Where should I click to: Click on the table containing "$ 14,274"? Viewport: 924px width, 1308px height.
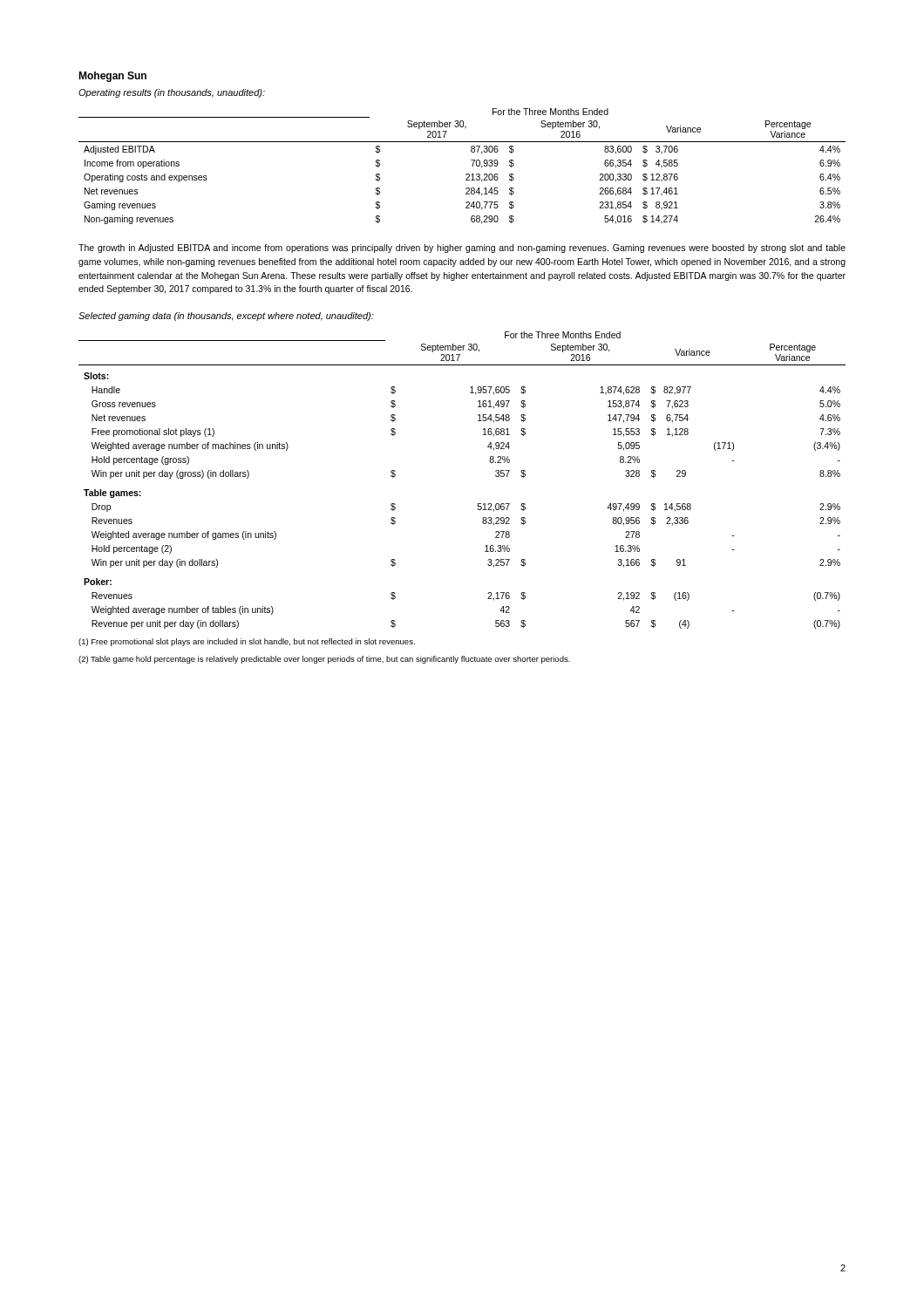click(x=462, y=165)
